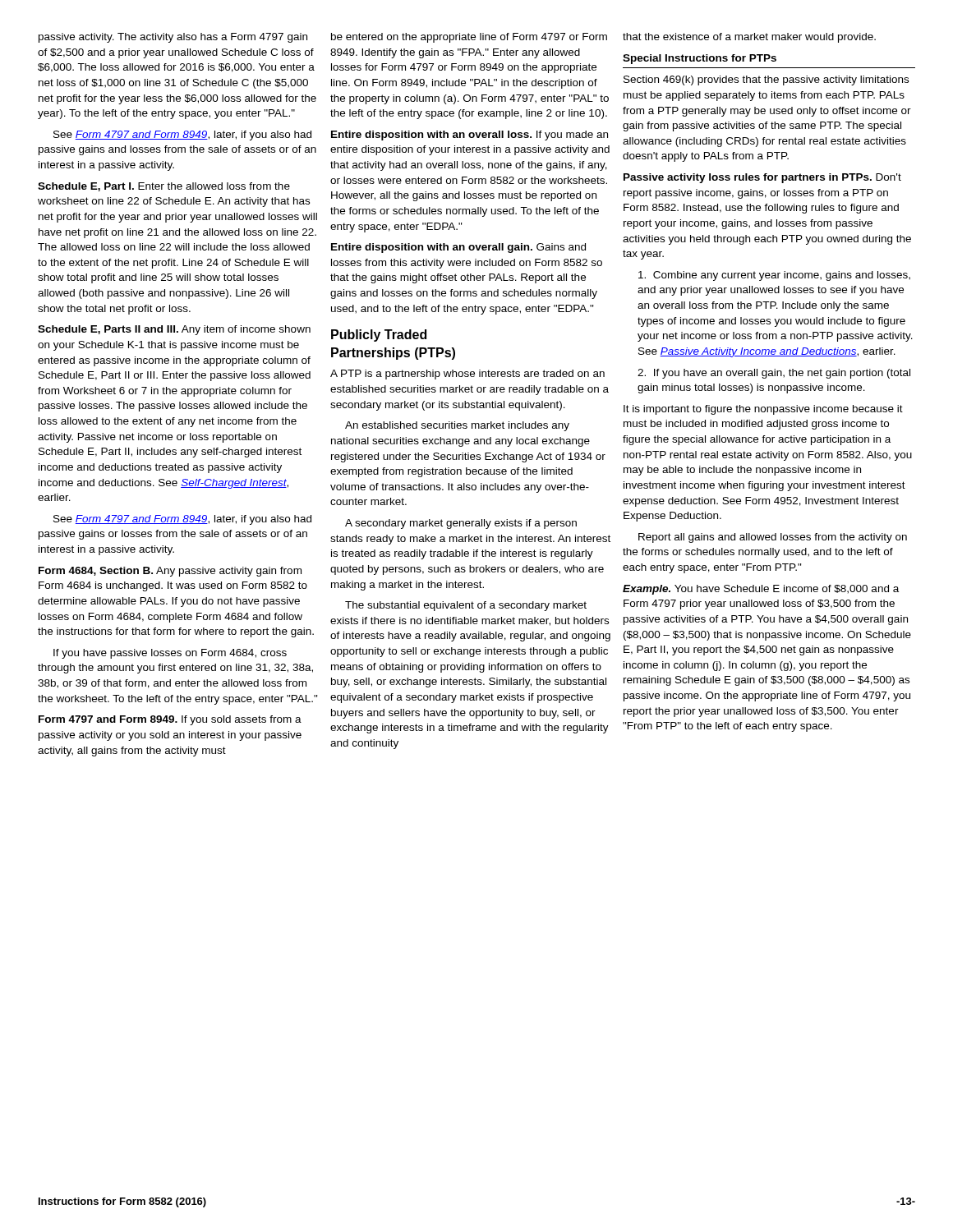Click on the text block that reads "A secondary market generally exists if a"
The width and height of the screenshot is (953, 1232).
[x=471, y=554]
